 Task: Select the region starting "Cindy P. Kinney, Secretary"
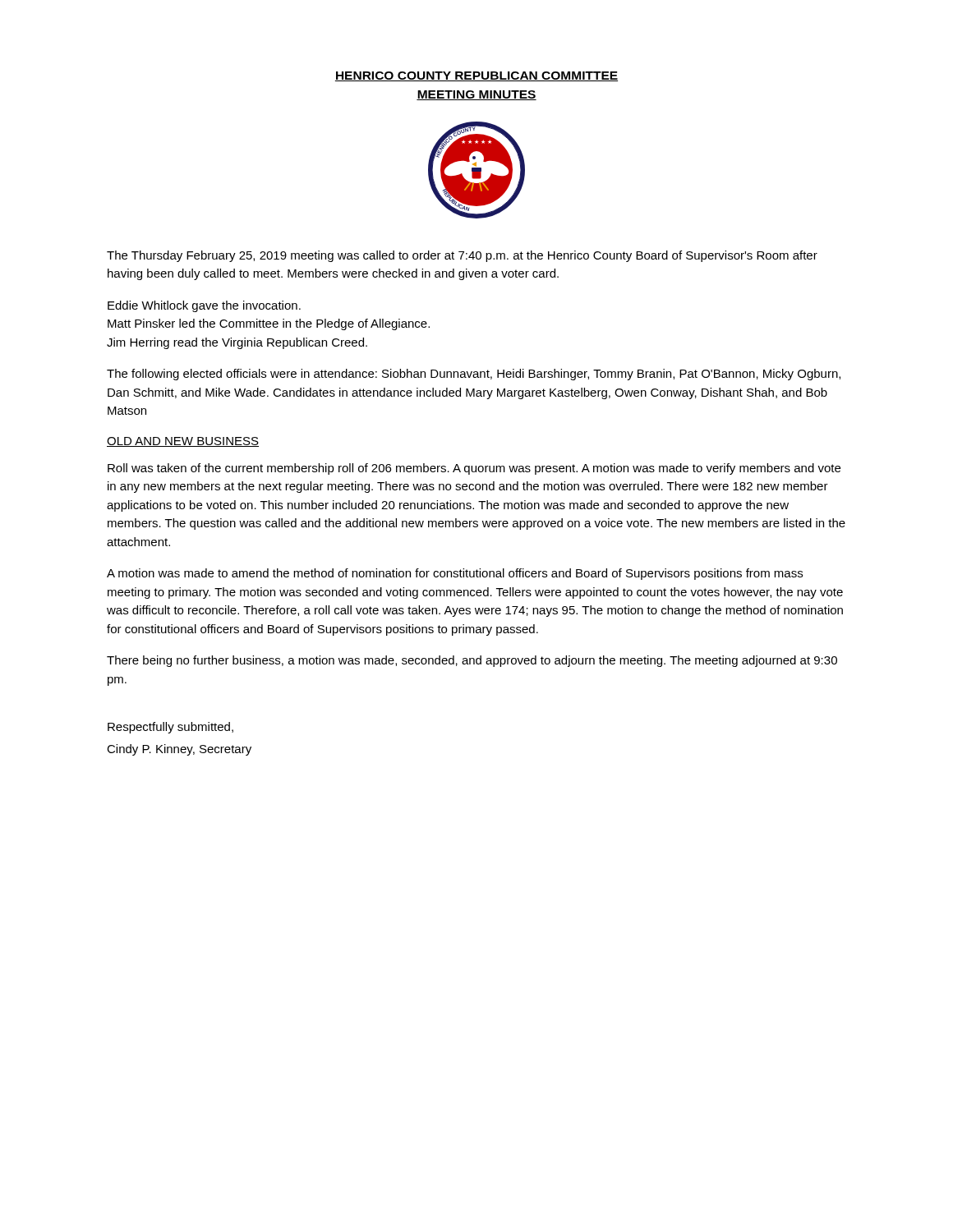179,748
